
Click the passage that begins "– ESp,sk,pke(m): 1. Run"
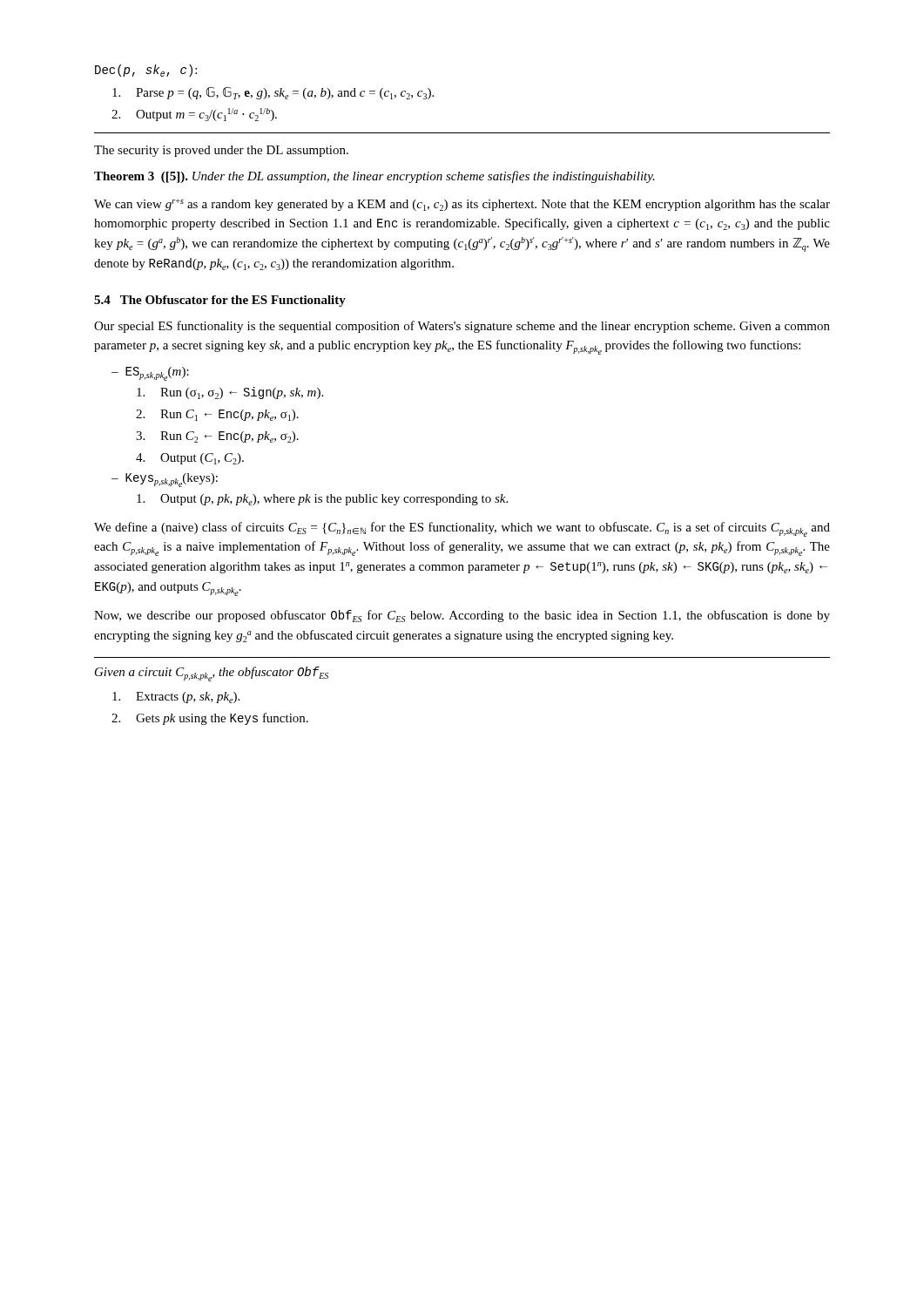(x=150, y=374)
